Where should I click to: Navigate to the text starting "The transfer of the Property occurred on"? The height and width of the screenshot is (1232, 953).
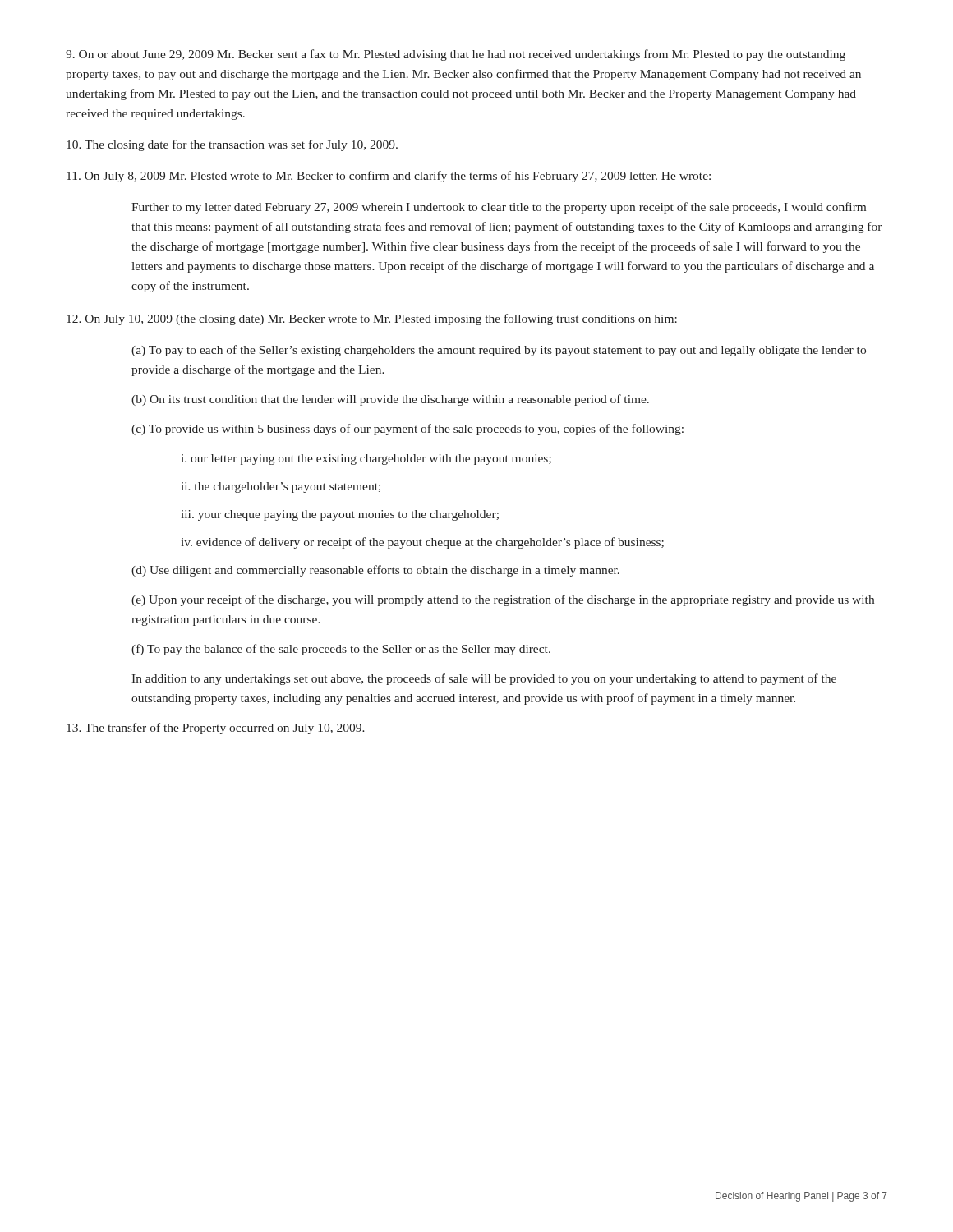pyautogui.click(x=215, y=728)
